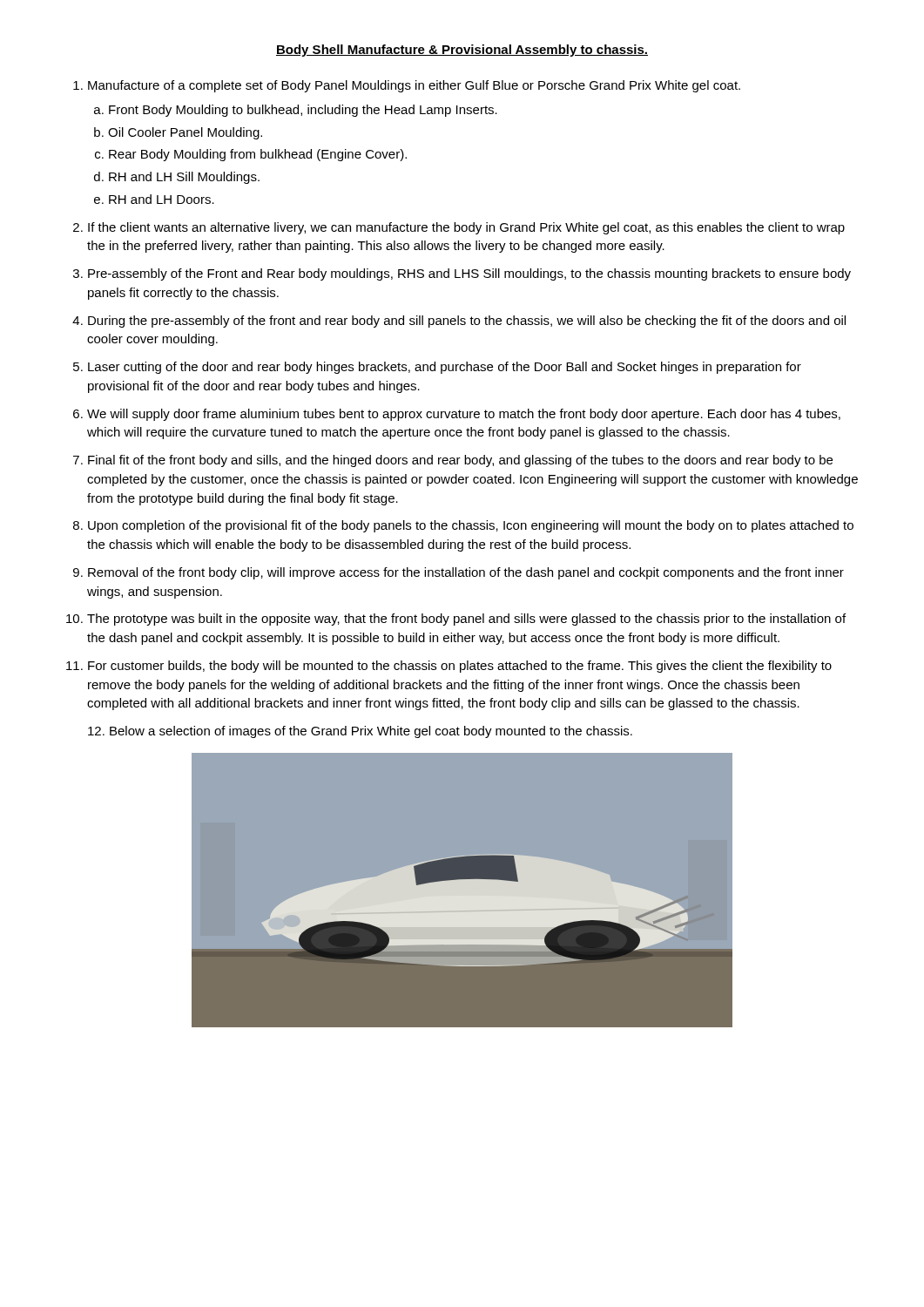Navigate to the region starting "For customer builds, the"

pyautogui.click(x=460, y=684)
